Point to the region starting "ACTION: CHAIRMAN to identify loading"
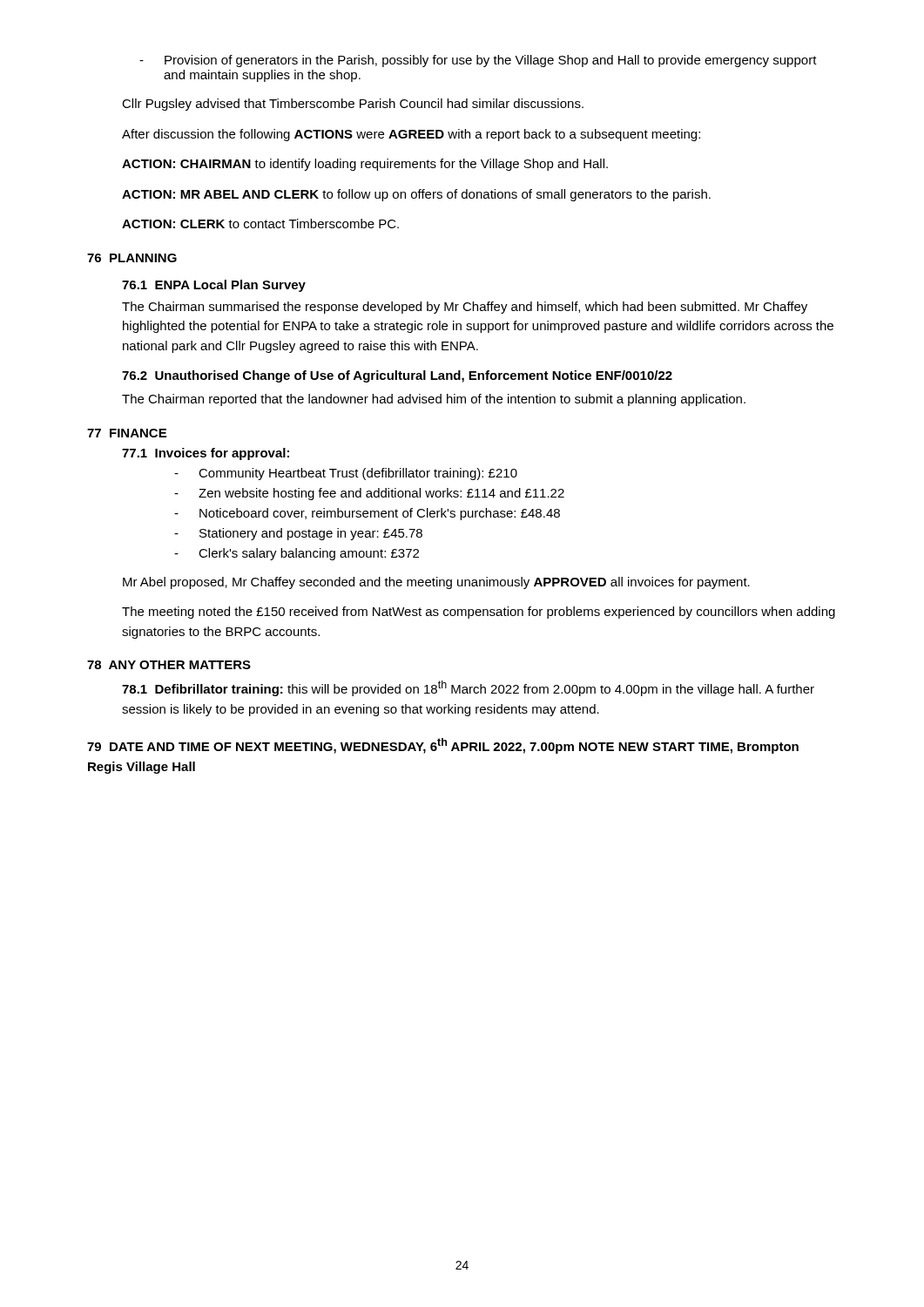Screen dimensions: 1307x924 tap(365, 163)
